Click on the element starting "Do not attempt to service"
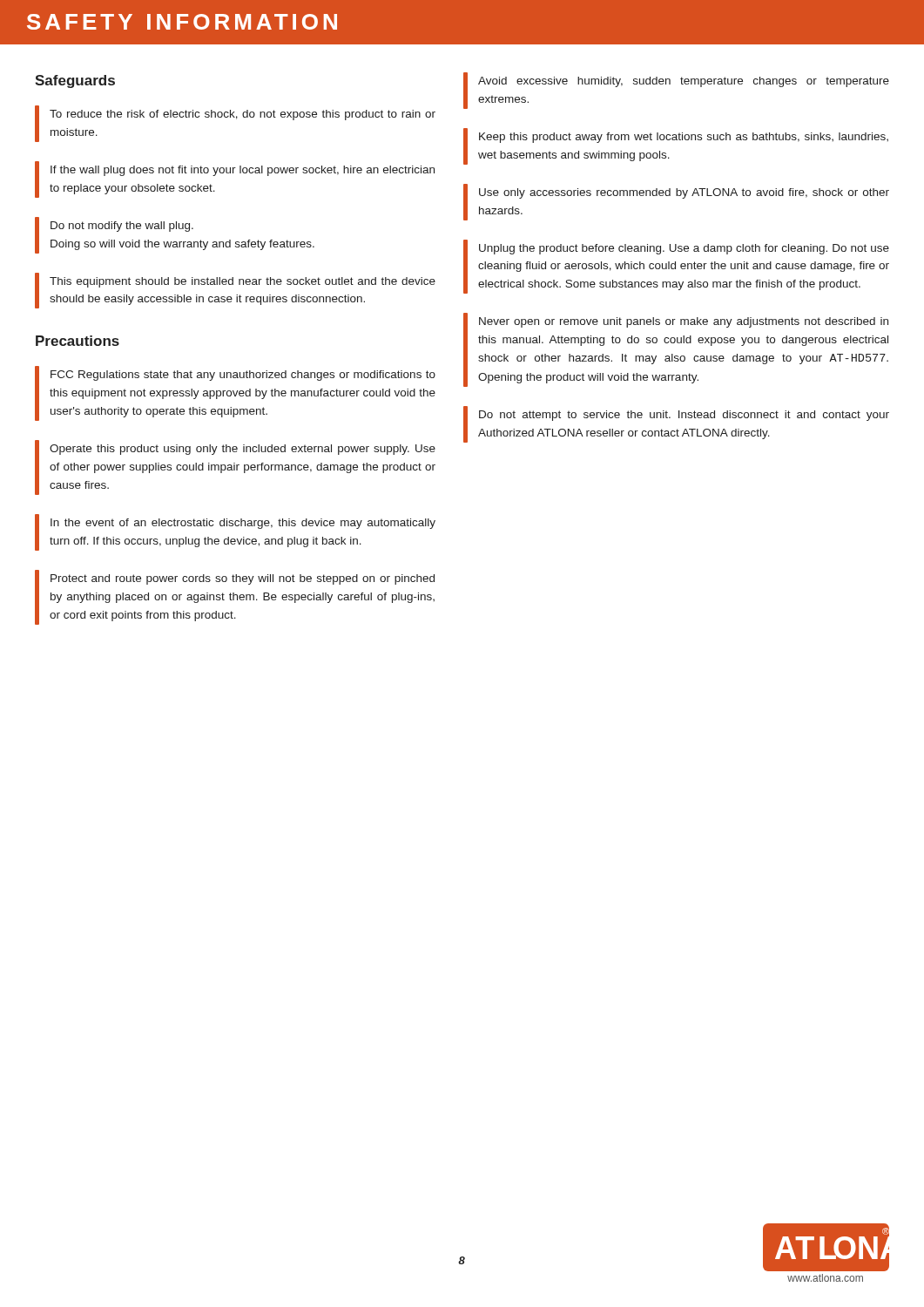 pyautogui.click(x=676, y=424)
